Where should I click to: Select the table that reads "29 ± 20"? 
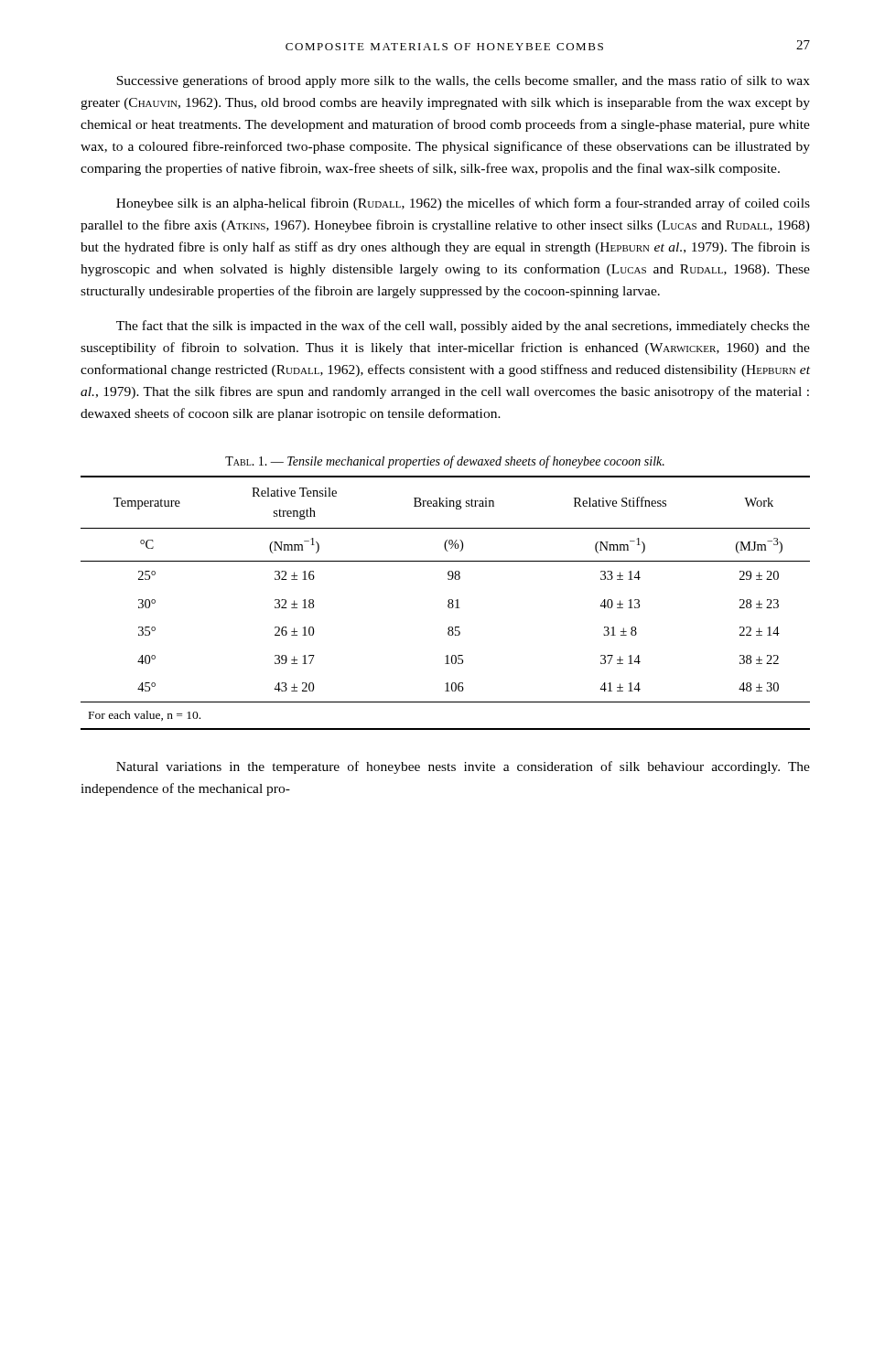click(x=445, y=603)
